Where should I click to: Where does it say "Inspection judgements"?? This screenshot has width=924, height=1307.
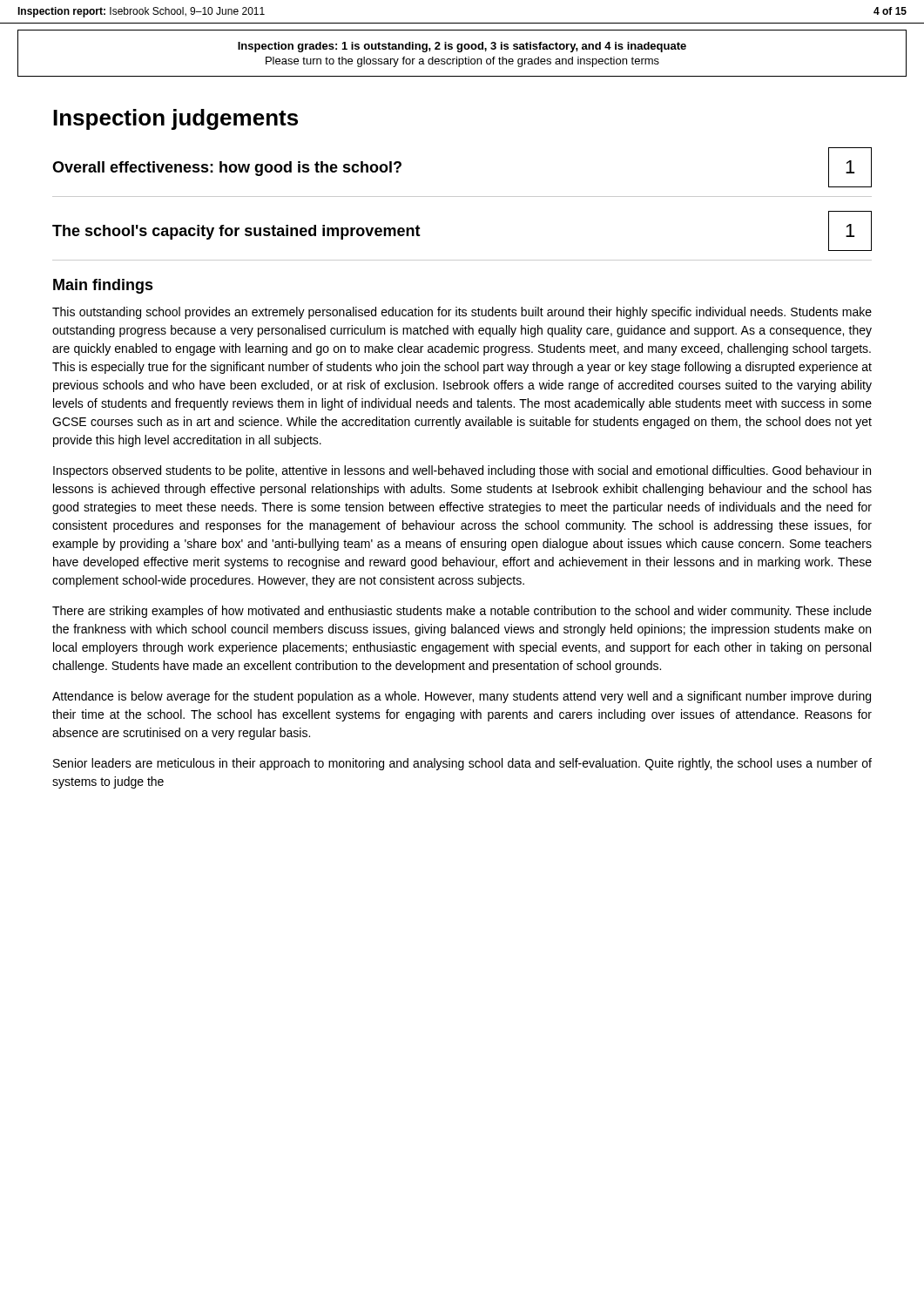pyautogui.click(x=176, y=118)
